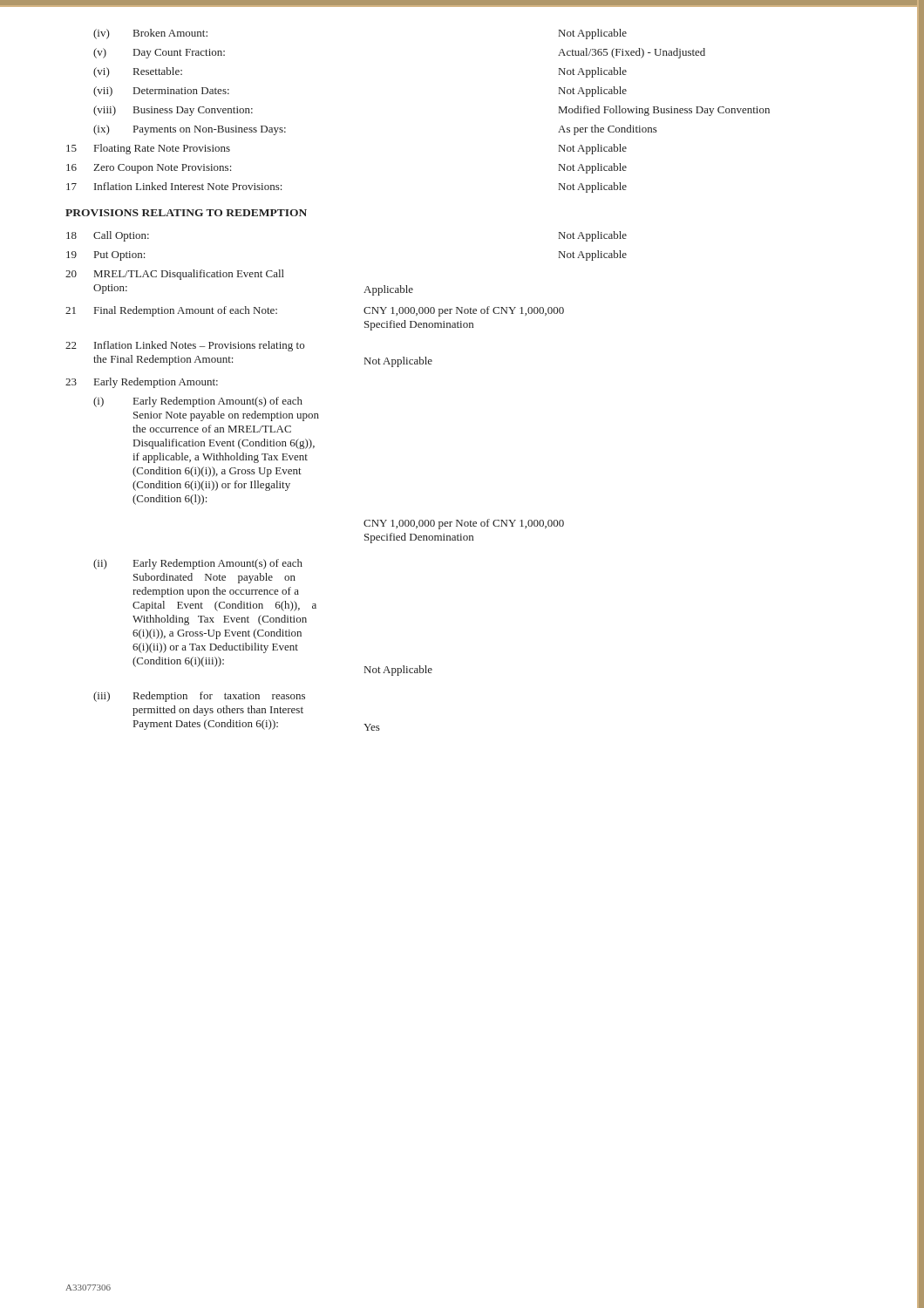This screenshot has width=924, height=1308.
Task: Point to the text starting "16 Zero Coupon Note Provisions: Not"
Action: tap(161, 168)
